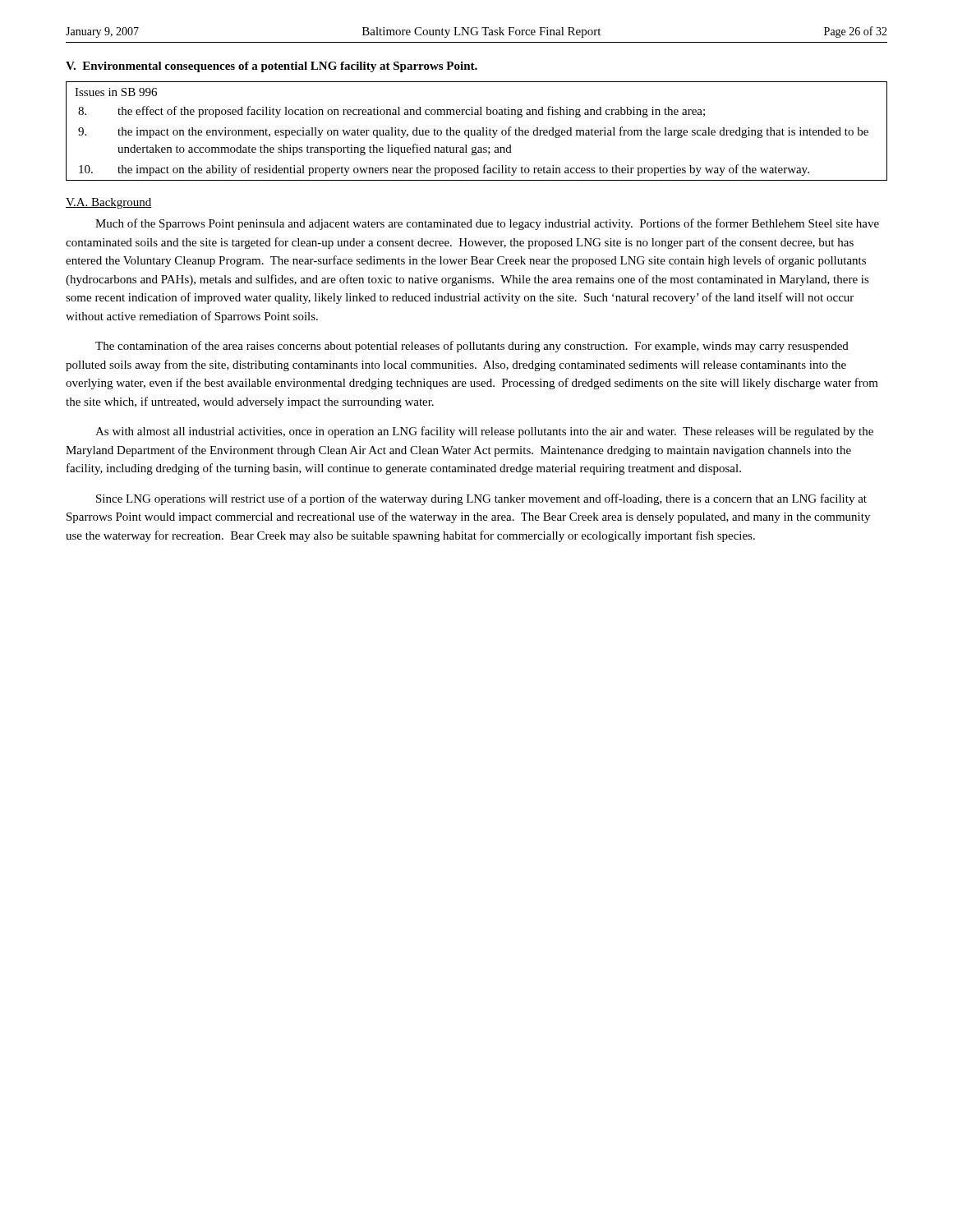
Task: Navigate to the text block starting "V. Environmental consequences of a potential LNG"
Action: (272, 66)
